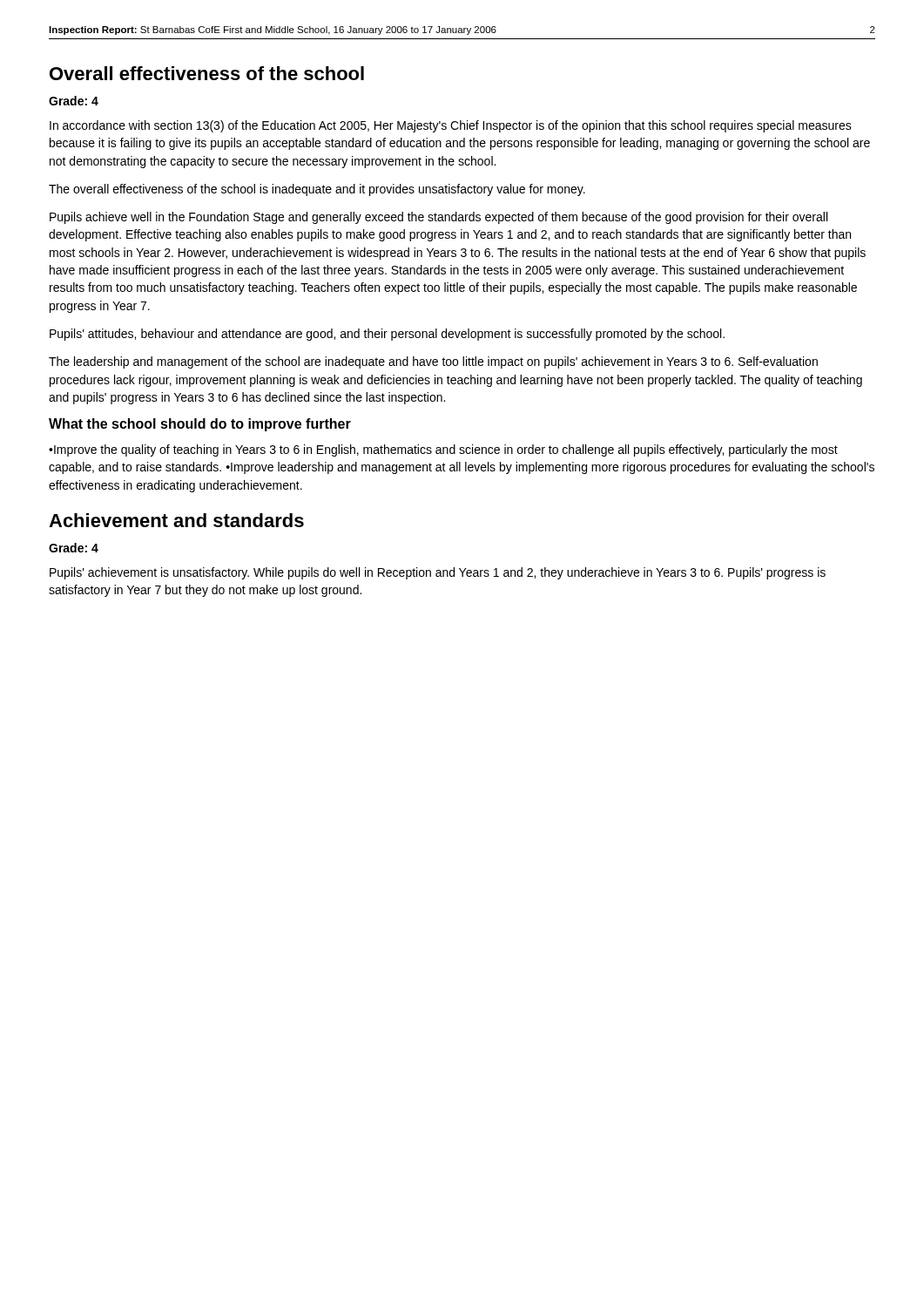Find the block on this page that starts "The overall effectiveness of the"
924x1307 pixels.
coord(317,189)
